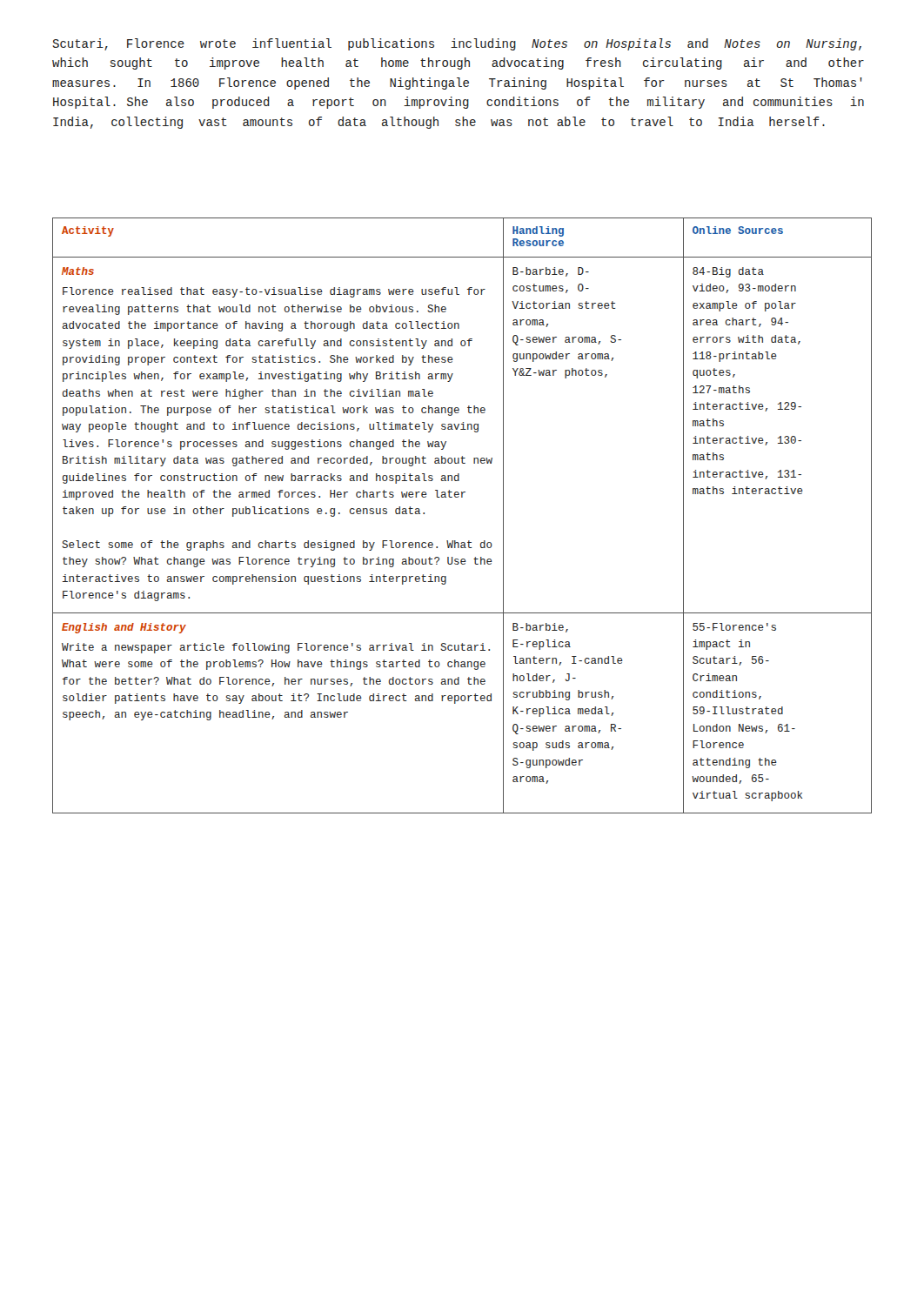
Task: Click the passage that begins "Scutari, Florence wrote"
Action: click(x=462, y=83)
